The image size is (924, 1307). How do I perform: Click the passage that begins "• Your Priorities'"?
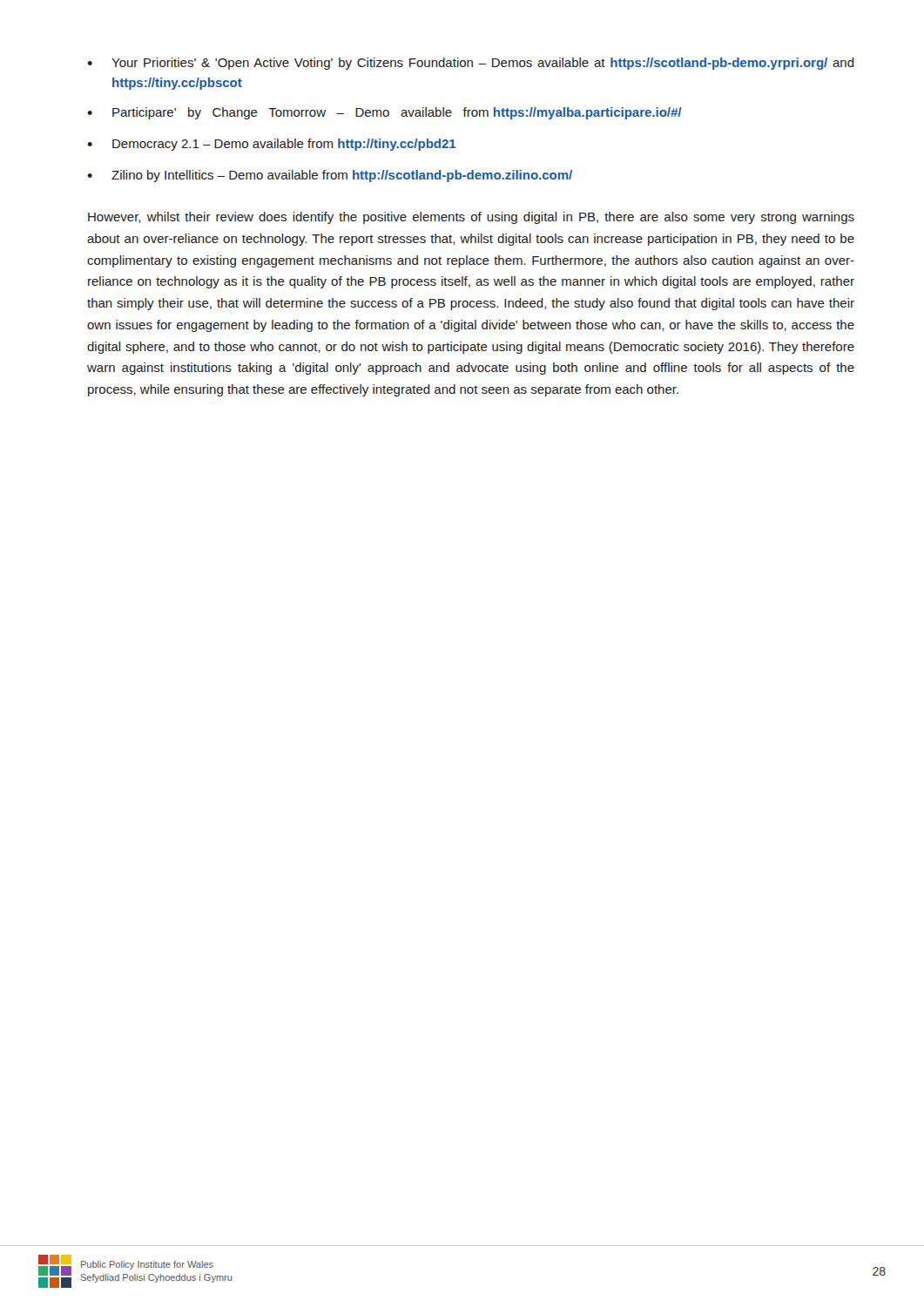coord(471,73)
